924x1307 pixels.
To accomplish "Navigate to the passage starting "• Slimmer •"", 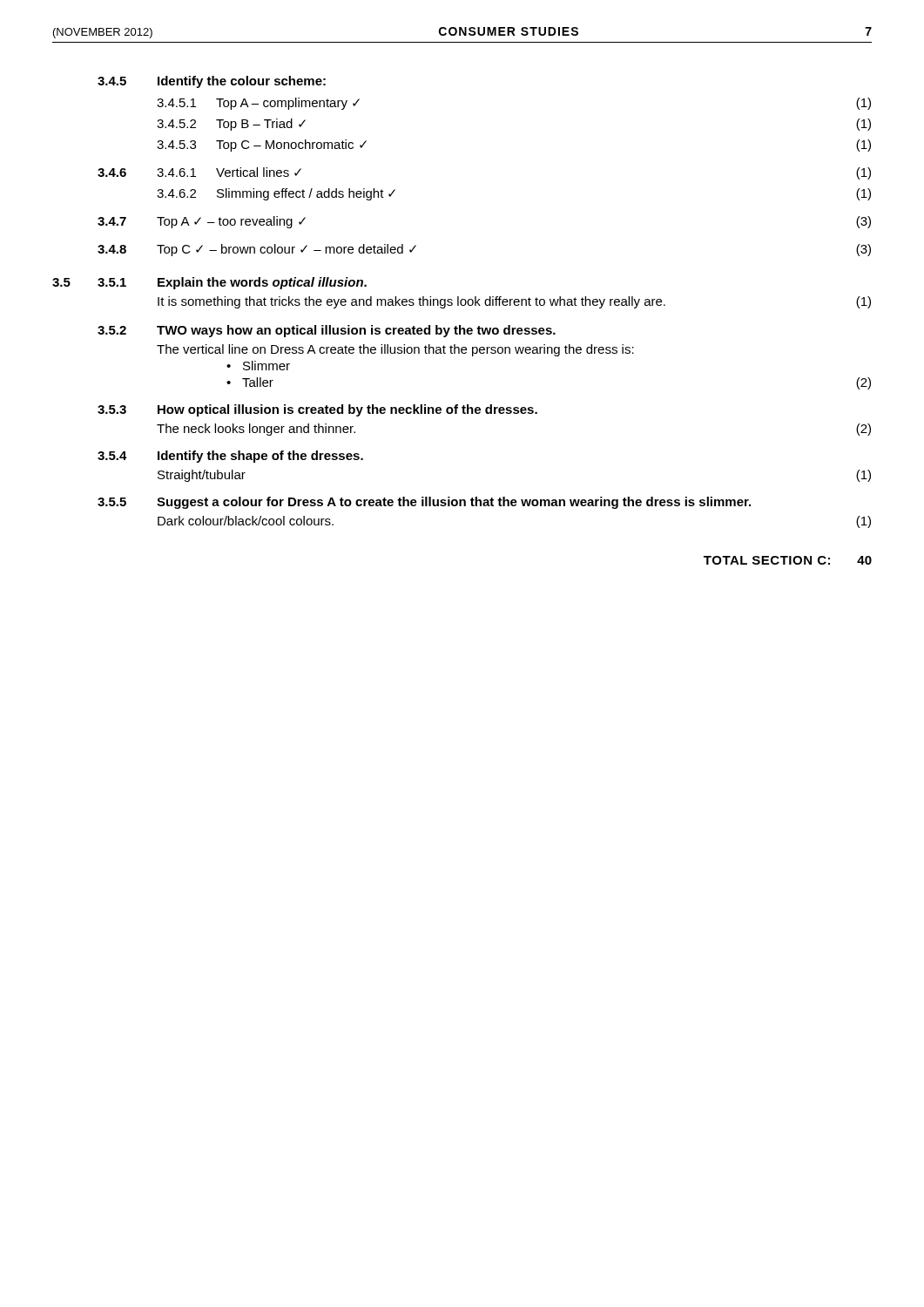I will 258,366.
